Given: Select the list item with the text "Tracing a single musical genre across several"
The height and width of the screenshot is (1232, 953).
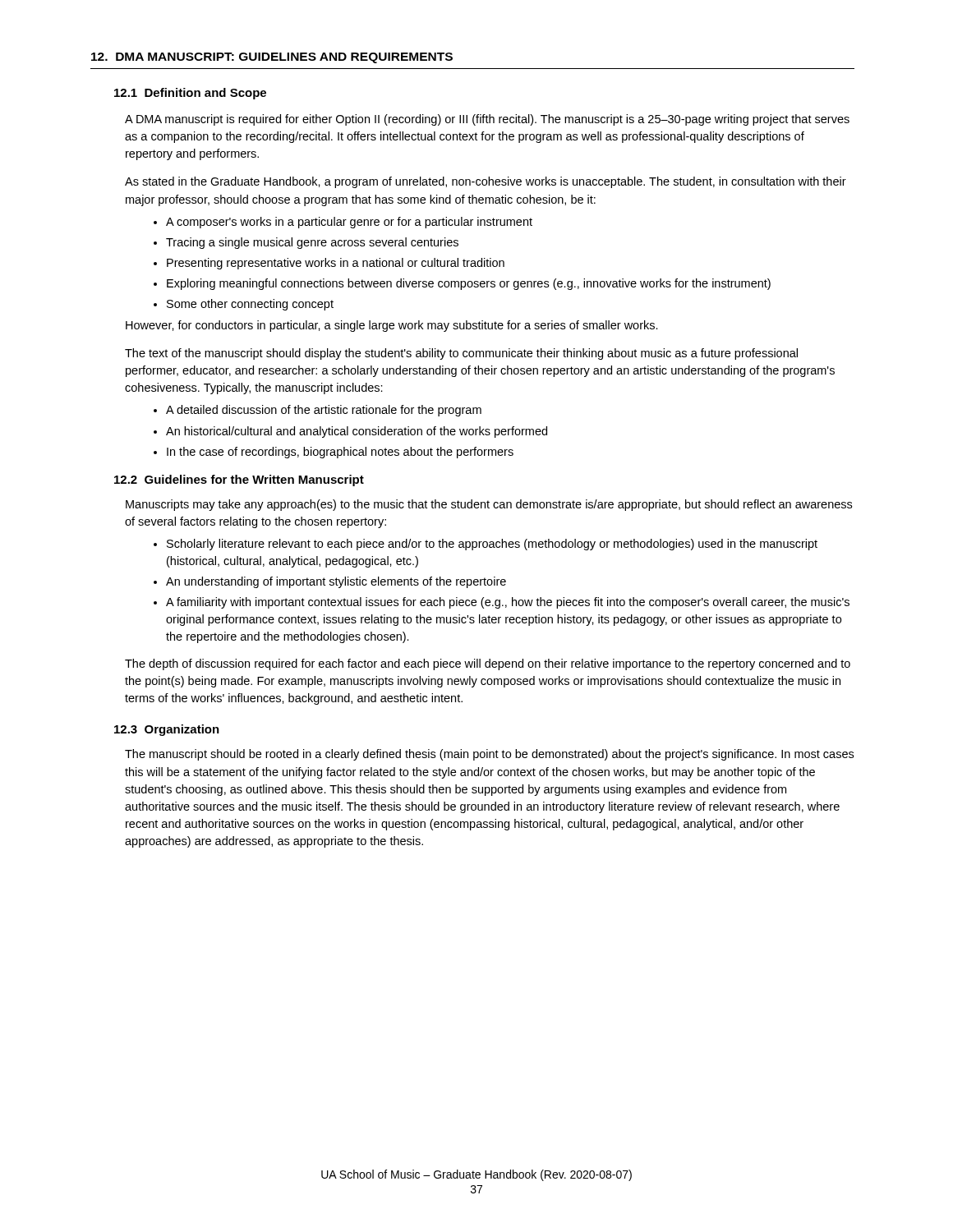Looking at the screenshot, I should coord(306,243).
